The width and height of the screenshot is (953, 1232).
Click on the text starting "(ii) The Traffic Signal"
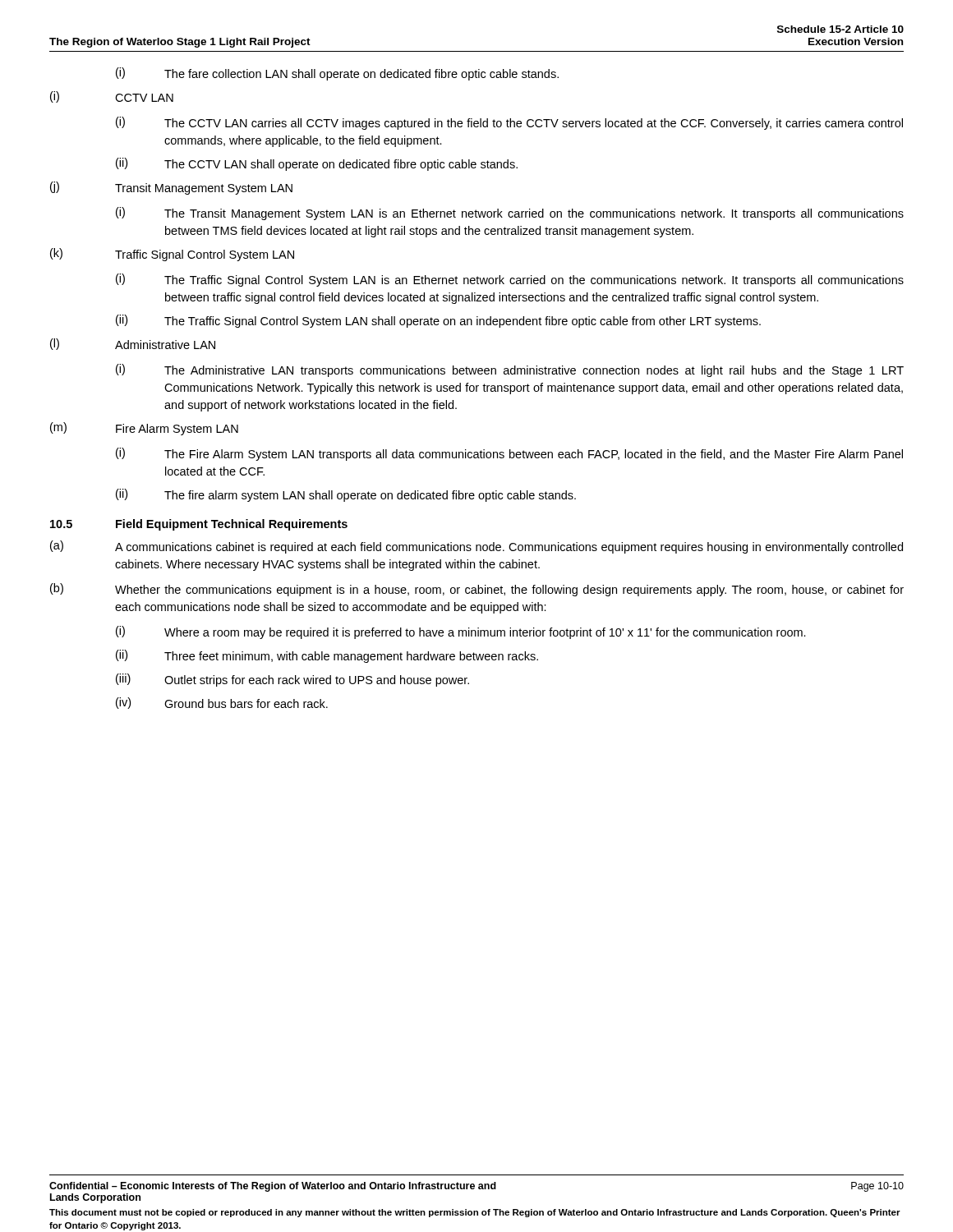tap(509, 322)
